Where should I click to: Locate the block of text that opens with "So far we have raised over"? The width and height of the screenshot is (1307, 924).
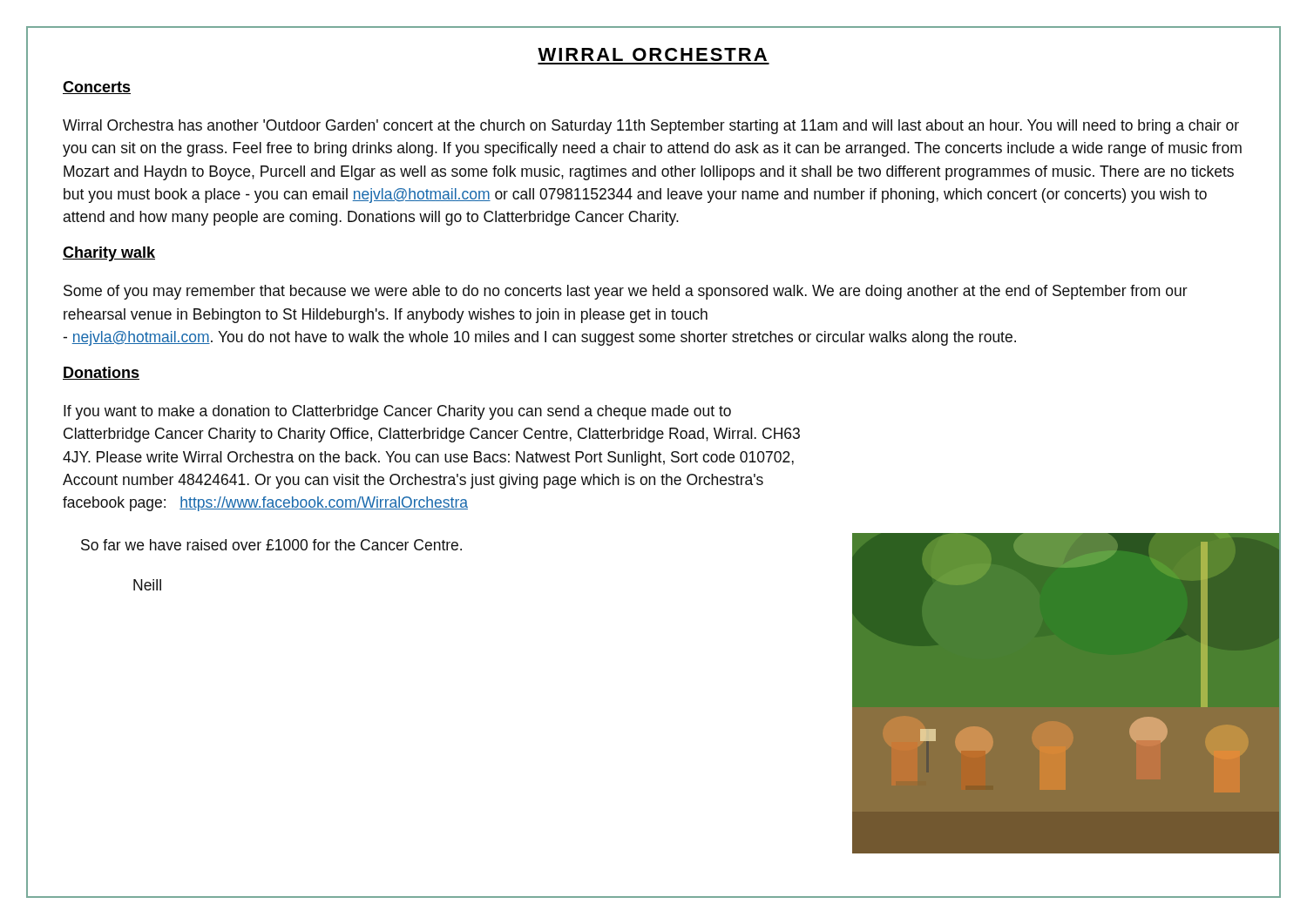272,545
